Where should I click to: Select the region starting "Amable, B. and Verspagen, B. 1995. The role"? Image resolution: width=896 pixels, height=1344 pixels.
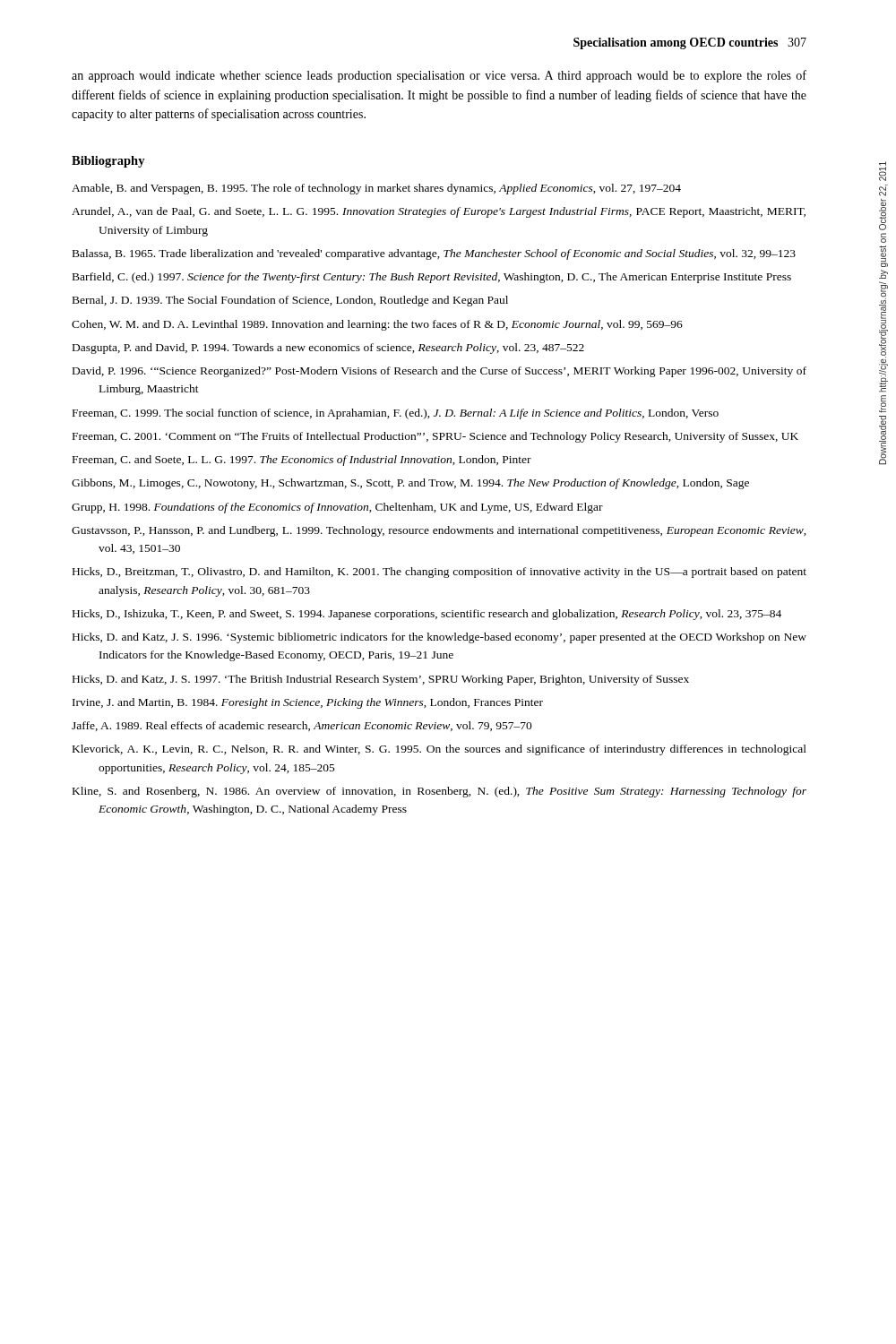click(x=376, y=188)
